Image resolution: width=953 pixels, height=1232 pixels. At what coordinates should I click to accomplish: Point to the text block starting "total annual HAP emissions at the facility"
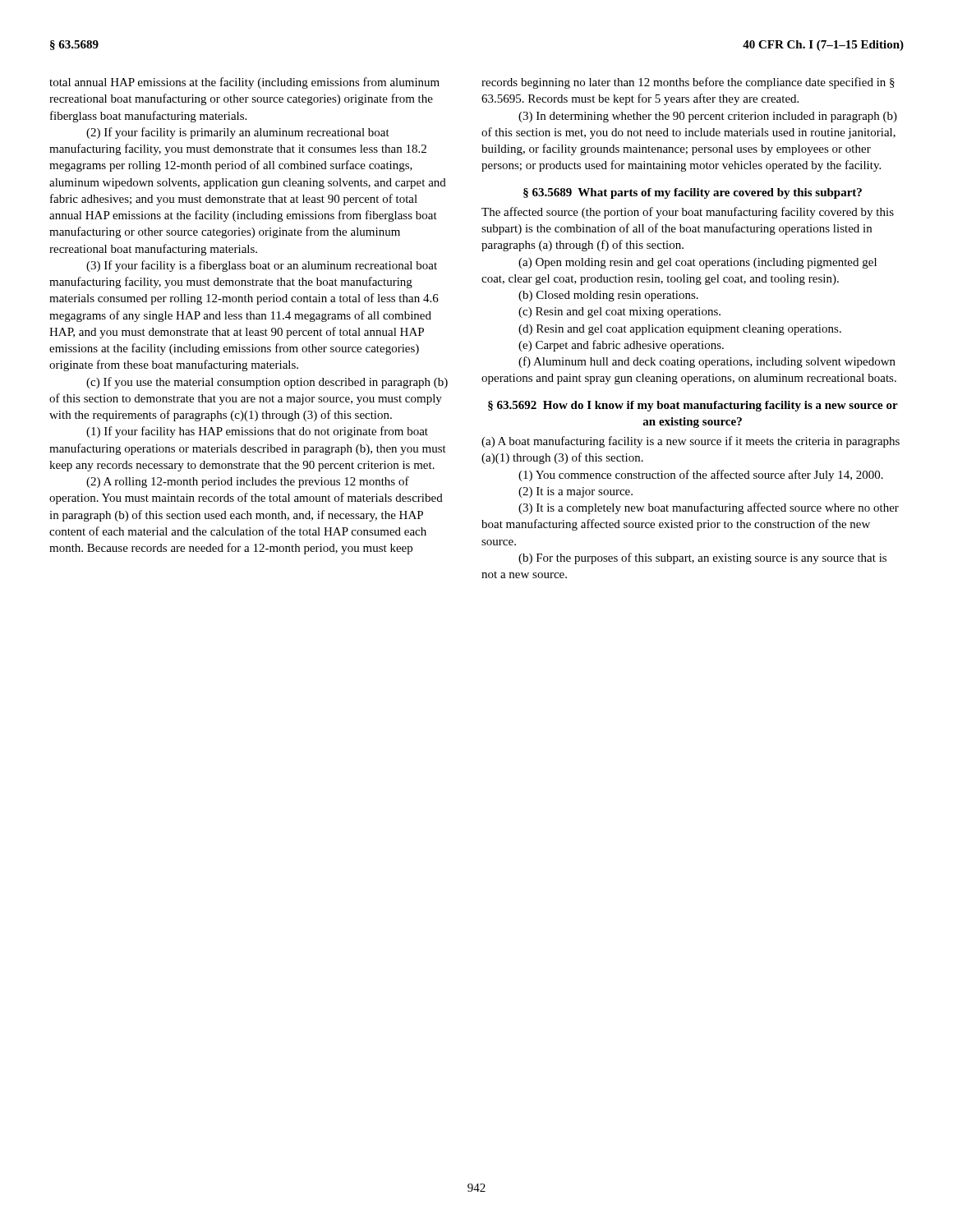pos(251,315)
